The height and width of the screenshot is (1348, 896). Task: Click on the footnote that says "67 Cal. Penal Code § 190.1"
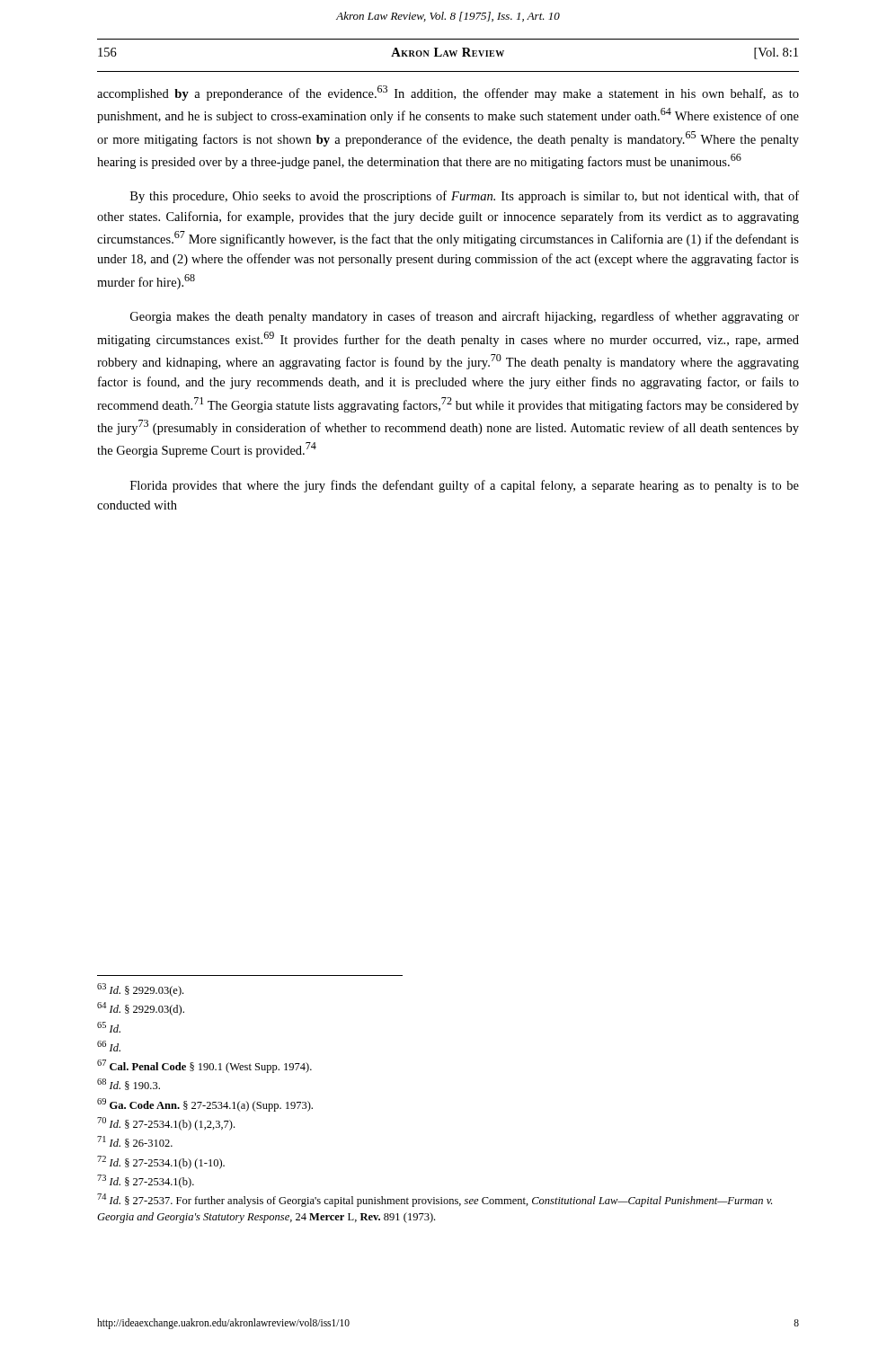(x=205, y=1066)
